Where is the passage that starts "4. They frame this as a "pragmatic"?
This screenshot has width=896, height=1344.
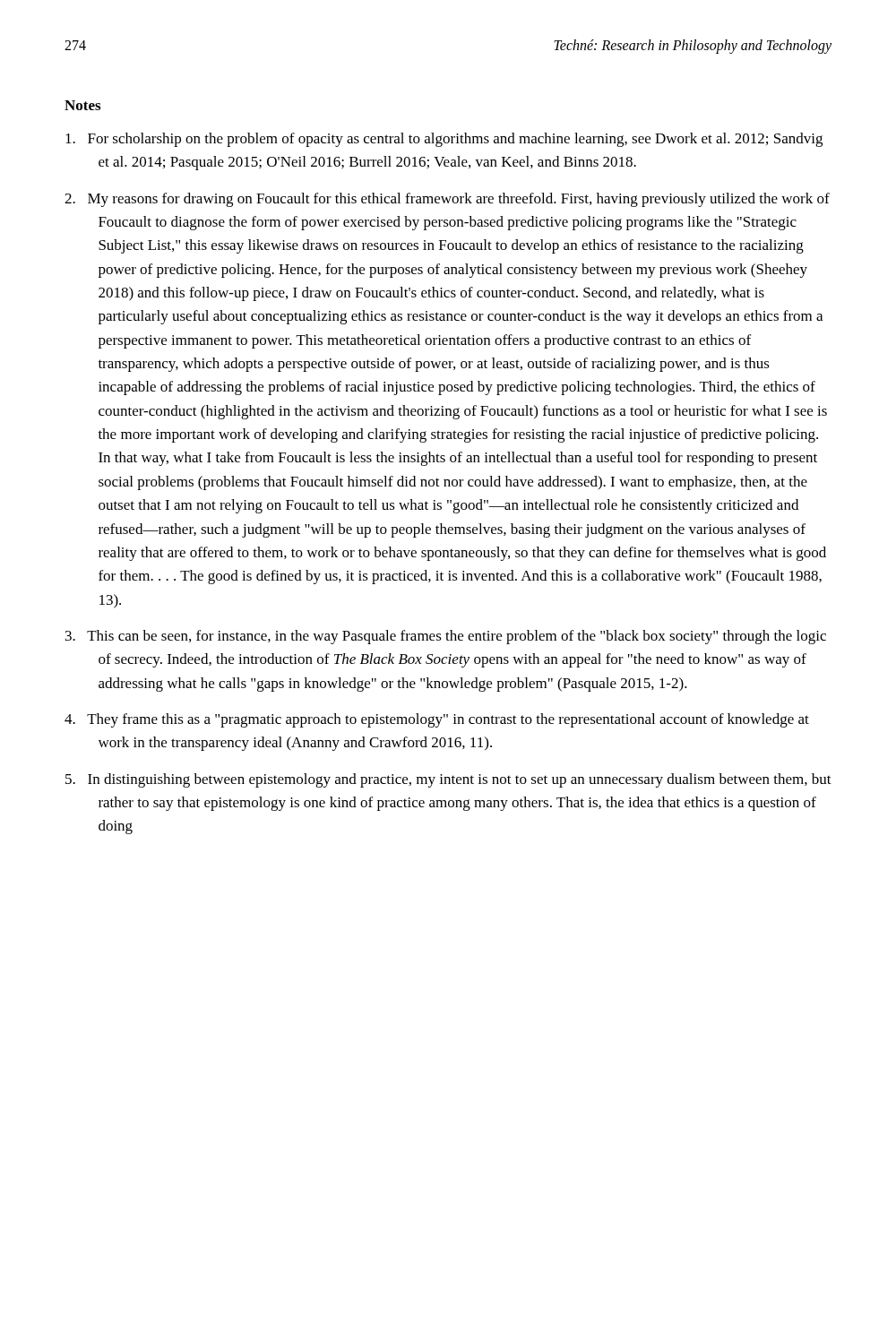click(448, 731)
